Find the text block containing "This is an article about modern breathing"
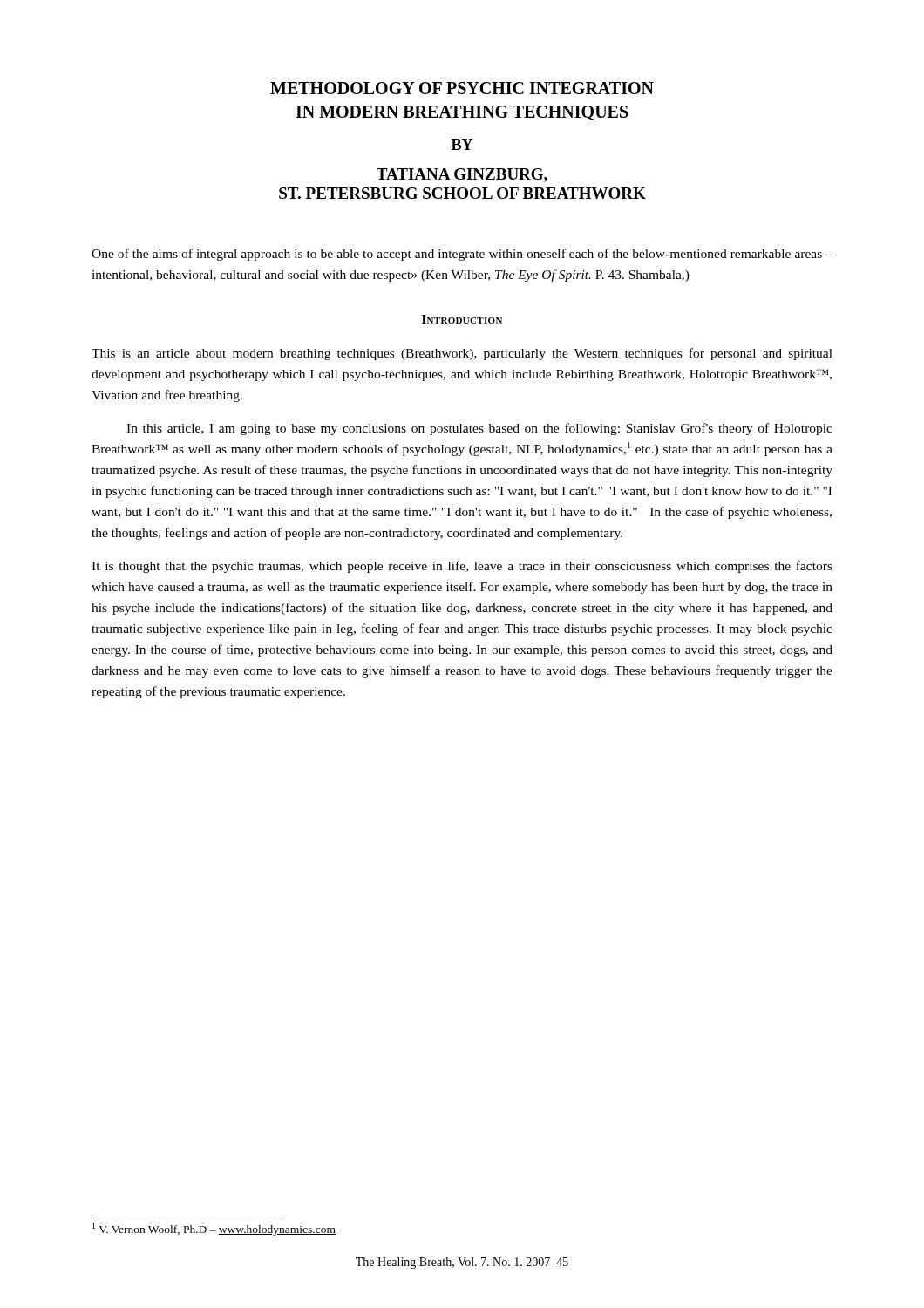This screenshot has width=924, height=1308. click(462, 374)
